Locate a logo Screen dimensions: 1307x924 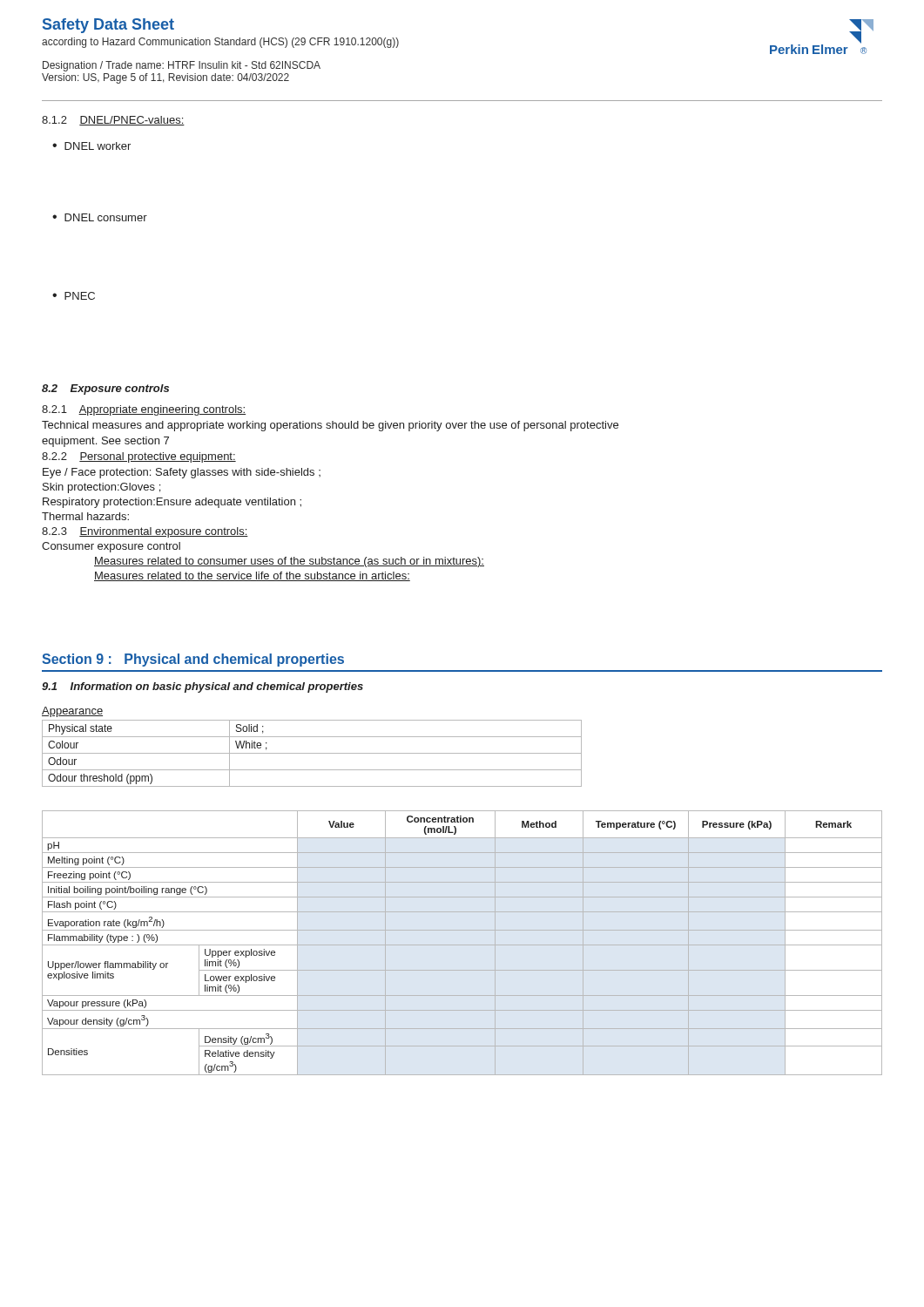(826, 36)
